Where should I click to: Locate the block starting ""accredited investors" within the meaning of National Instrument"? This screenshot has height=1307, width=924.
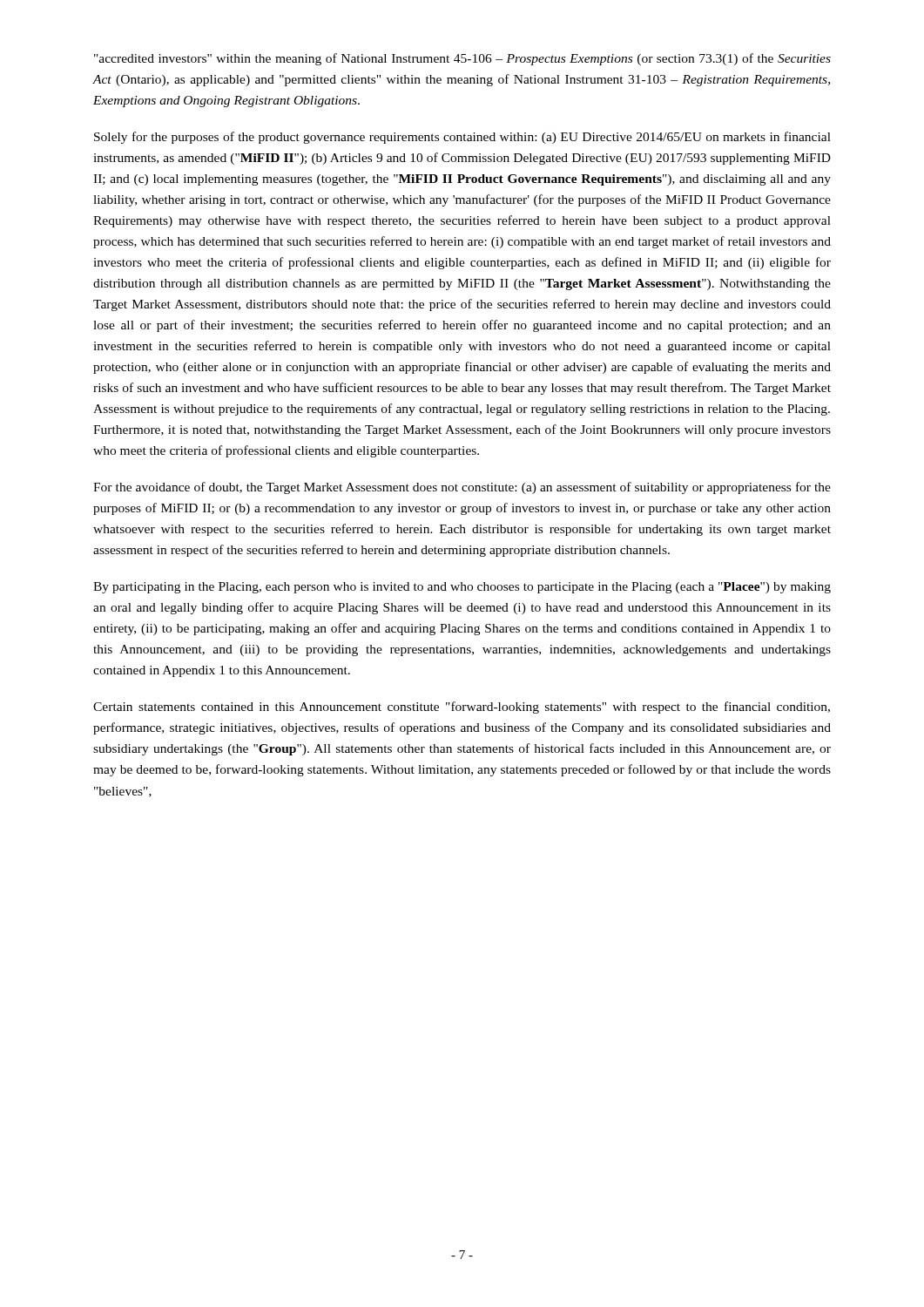(x=462, y=79)
